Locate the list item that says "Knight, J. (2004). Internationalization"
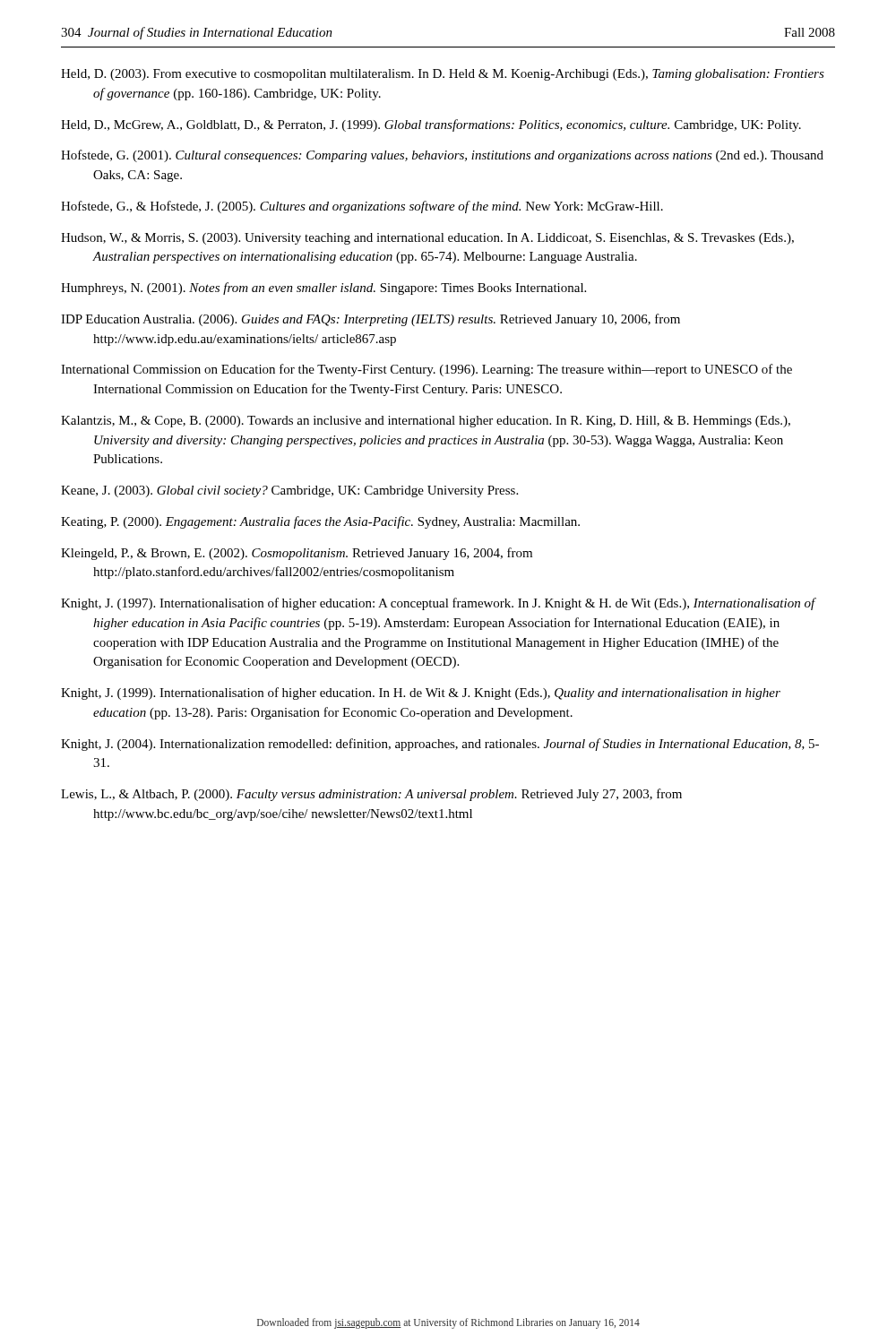This screenshot has height=1344, width=896. pyautogui.click(x=440, y=753)
